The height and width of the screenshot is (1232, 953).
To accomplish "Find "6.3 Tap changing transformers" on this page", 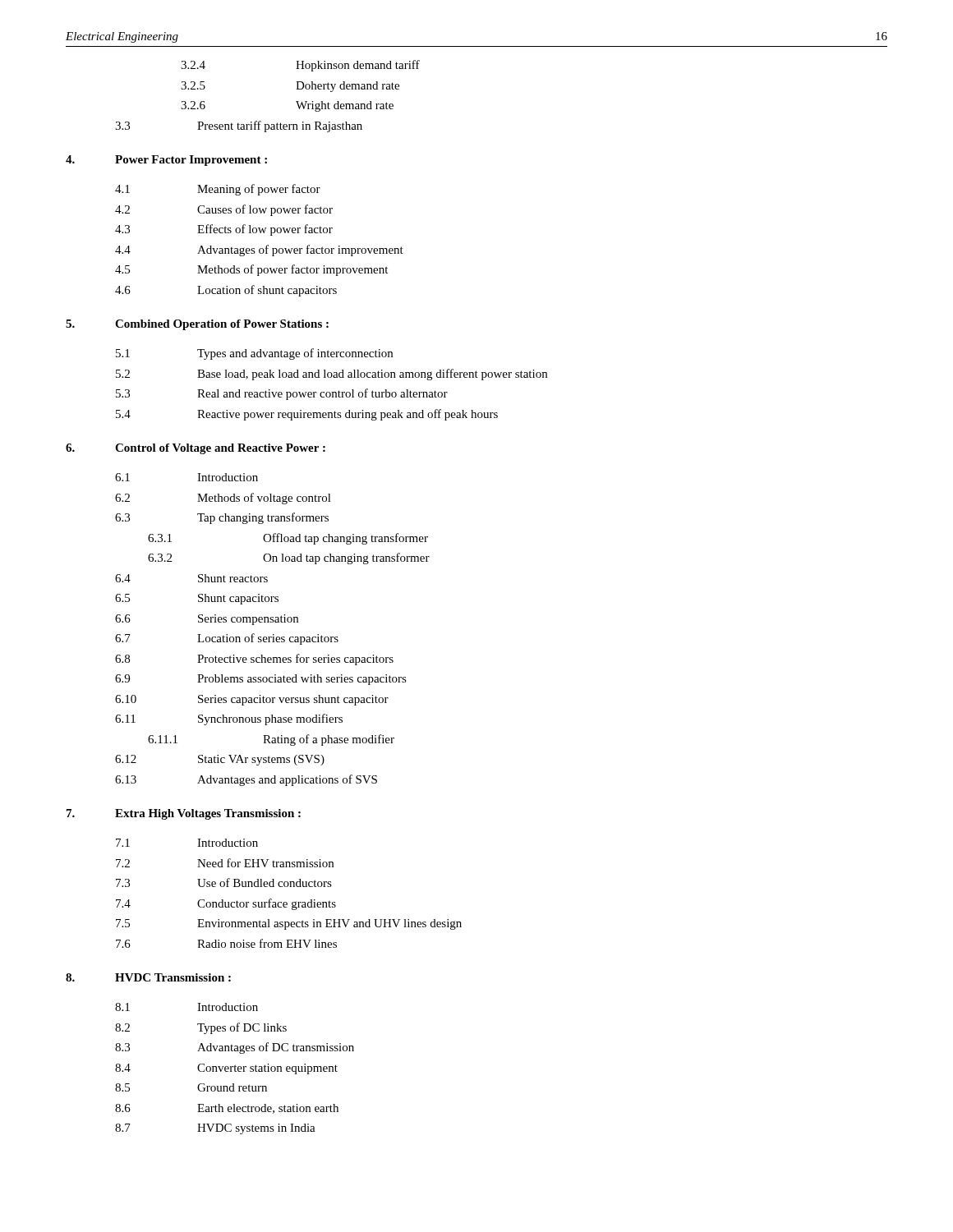I will click(222, 518).
